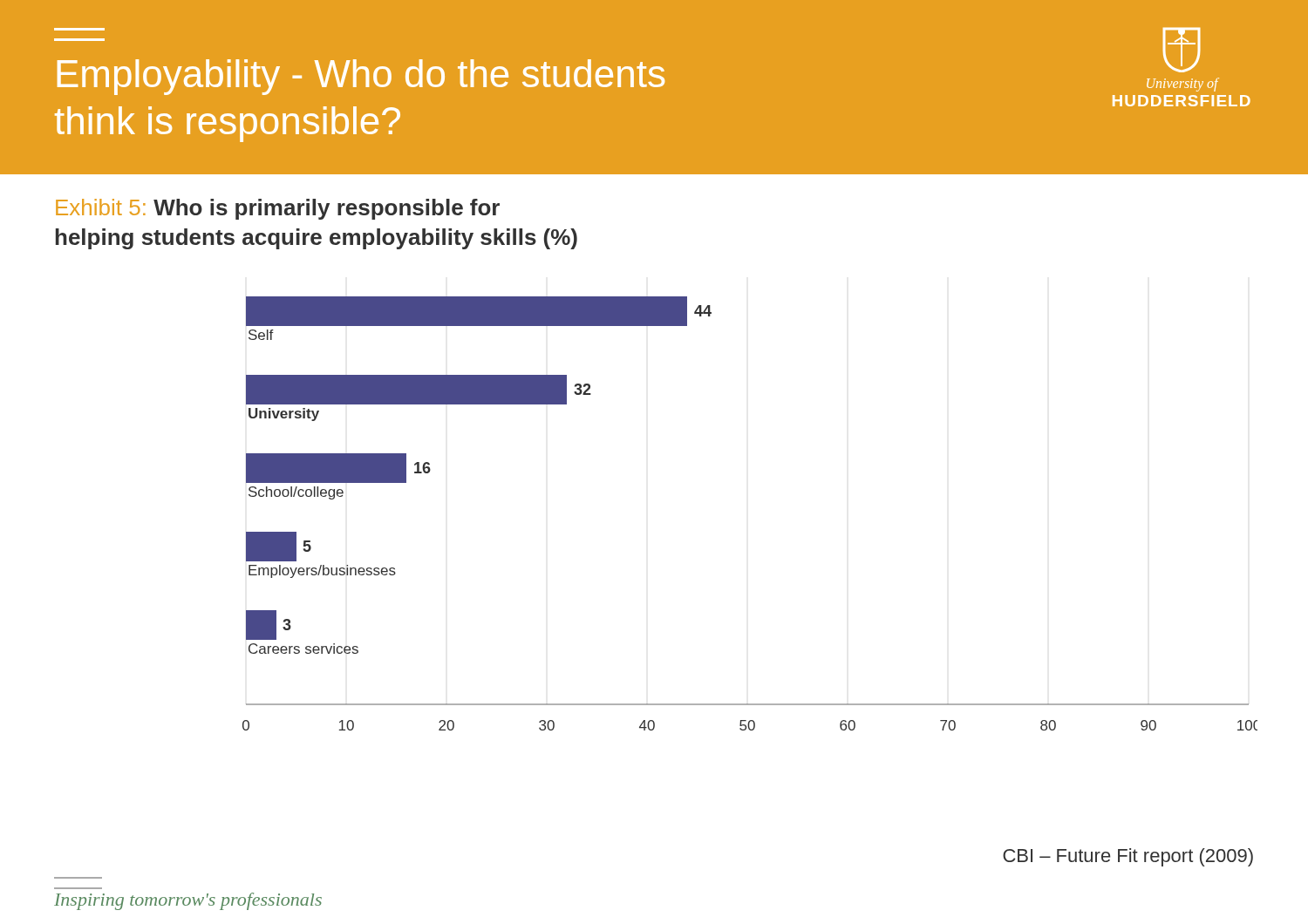Locate the logo
The height and width of the screenshot is (924, 1308).
point(1182,68)
